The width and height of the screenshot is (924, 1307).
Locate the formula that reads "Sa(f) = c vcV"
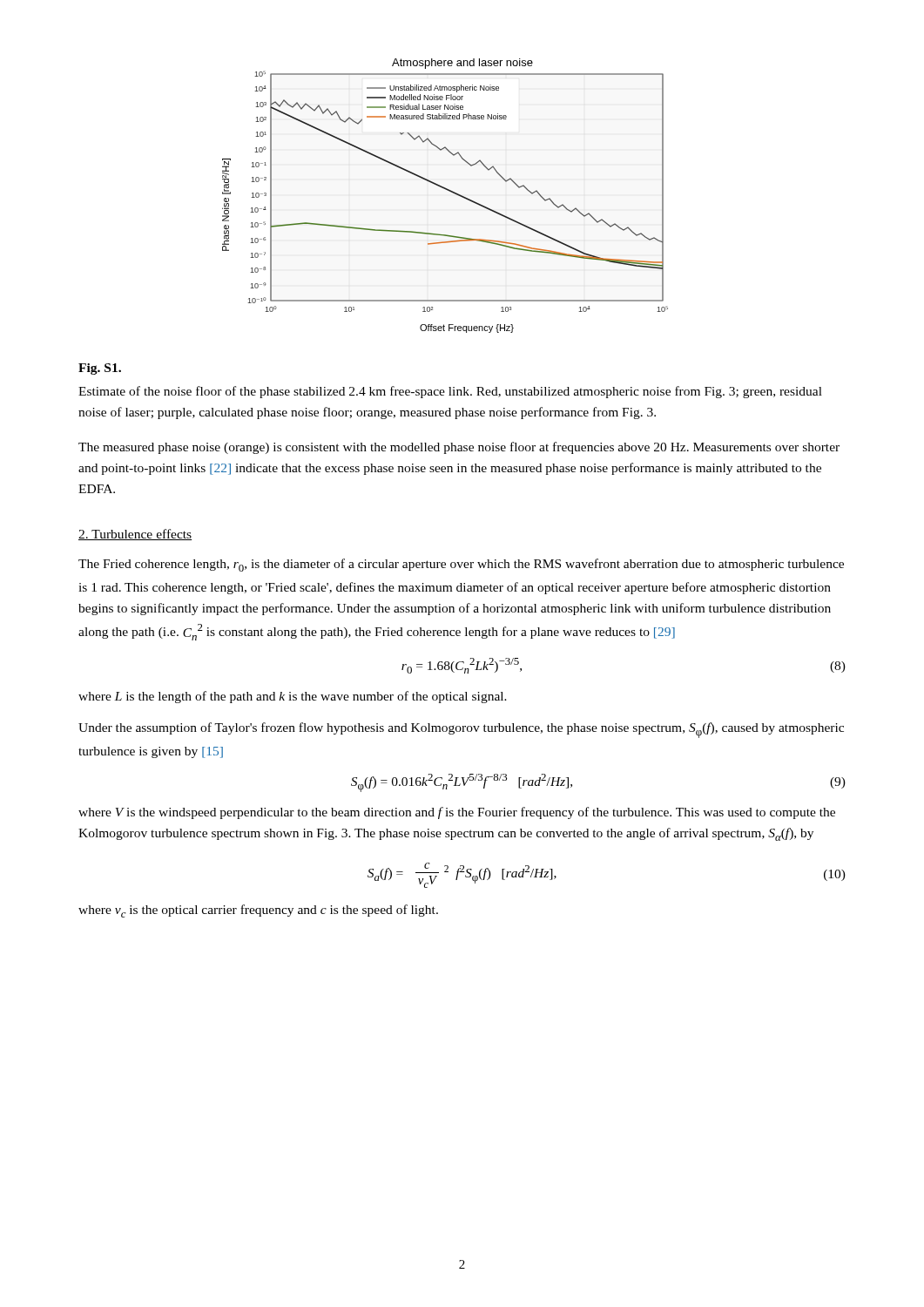tap(462, 874)
